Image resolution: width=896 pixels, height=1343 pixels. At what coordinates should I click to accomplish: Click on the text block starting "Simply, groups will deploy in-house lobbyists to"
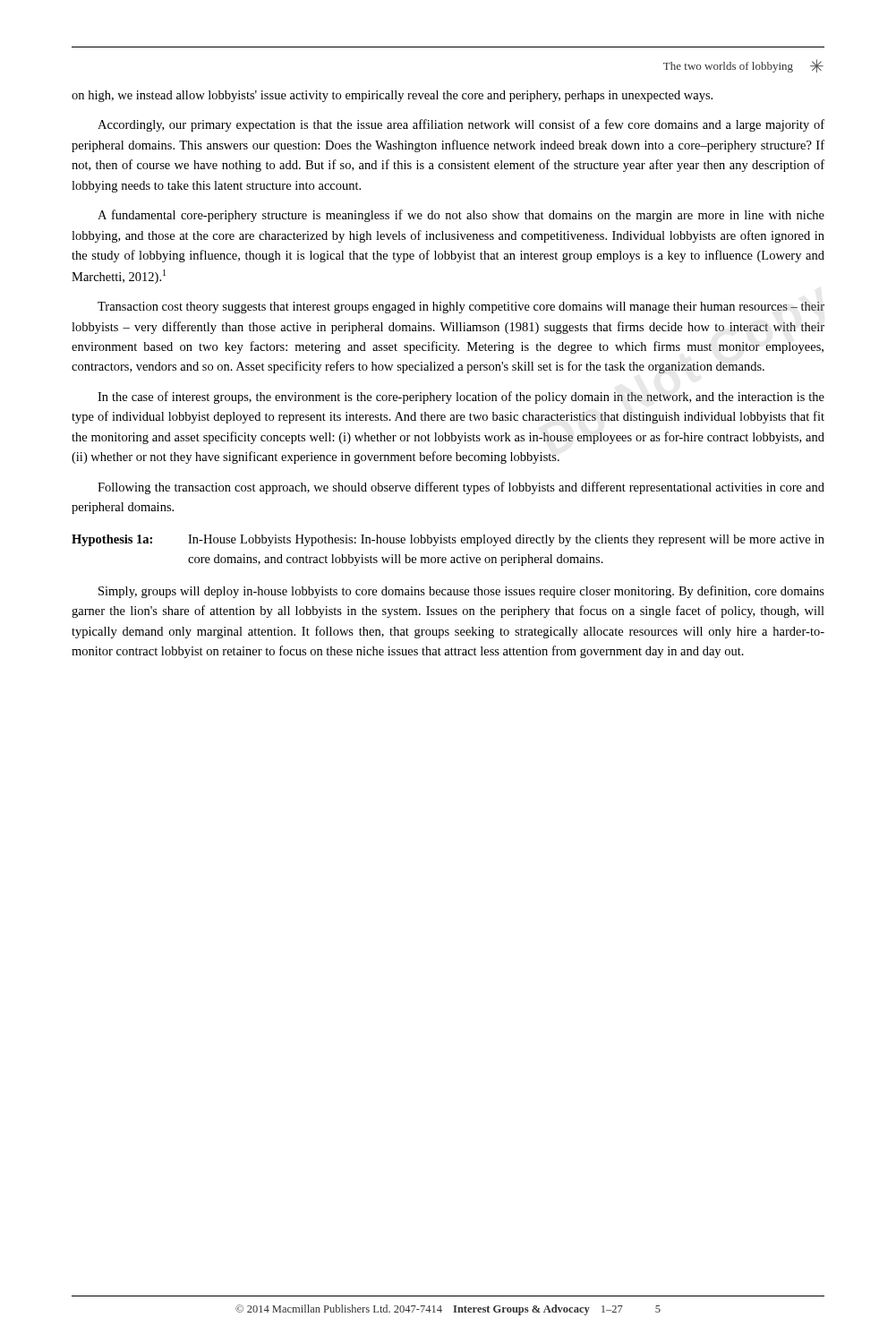point(448,621)
